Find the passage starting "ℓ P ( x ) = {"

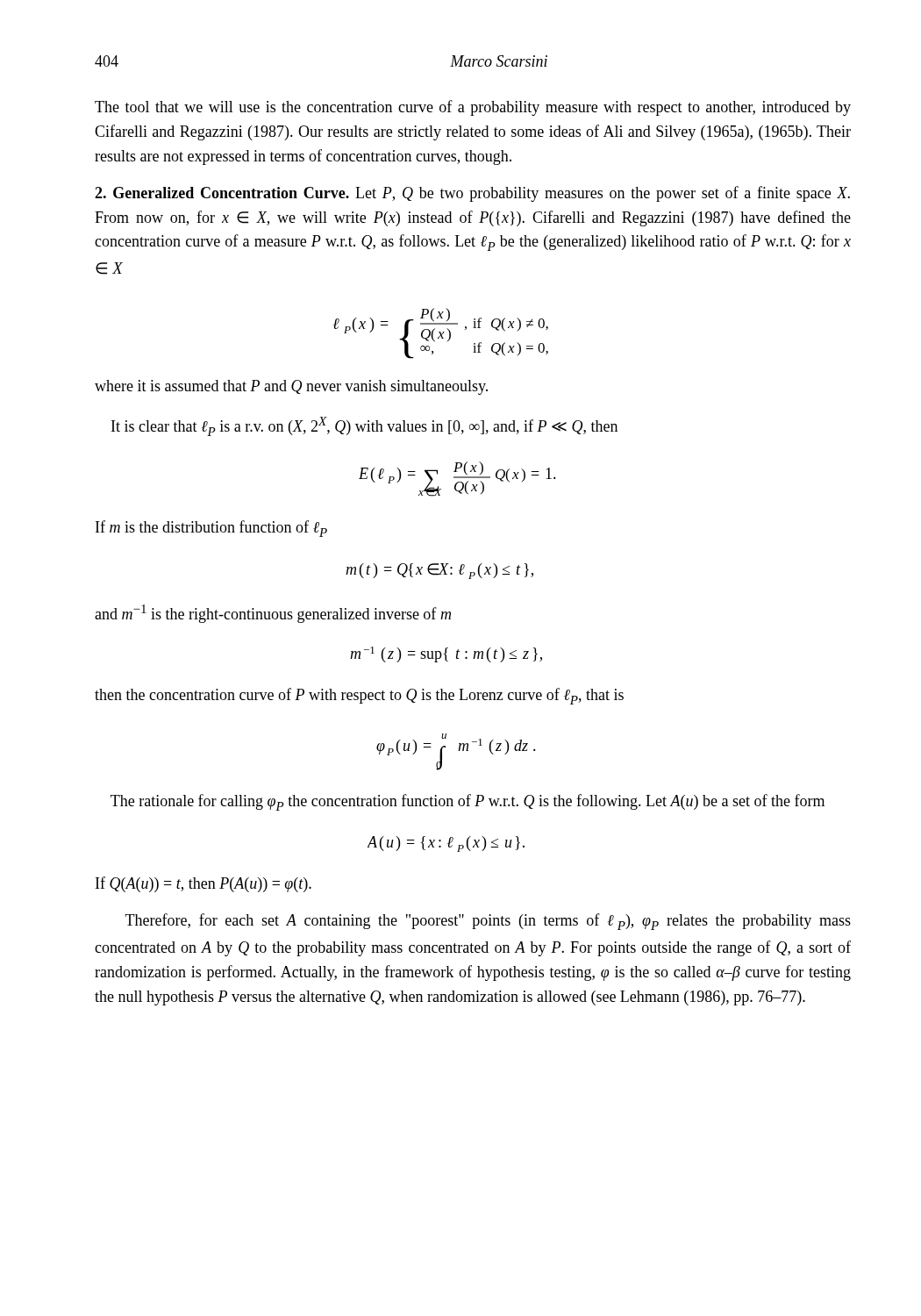(x=473, y=328)
